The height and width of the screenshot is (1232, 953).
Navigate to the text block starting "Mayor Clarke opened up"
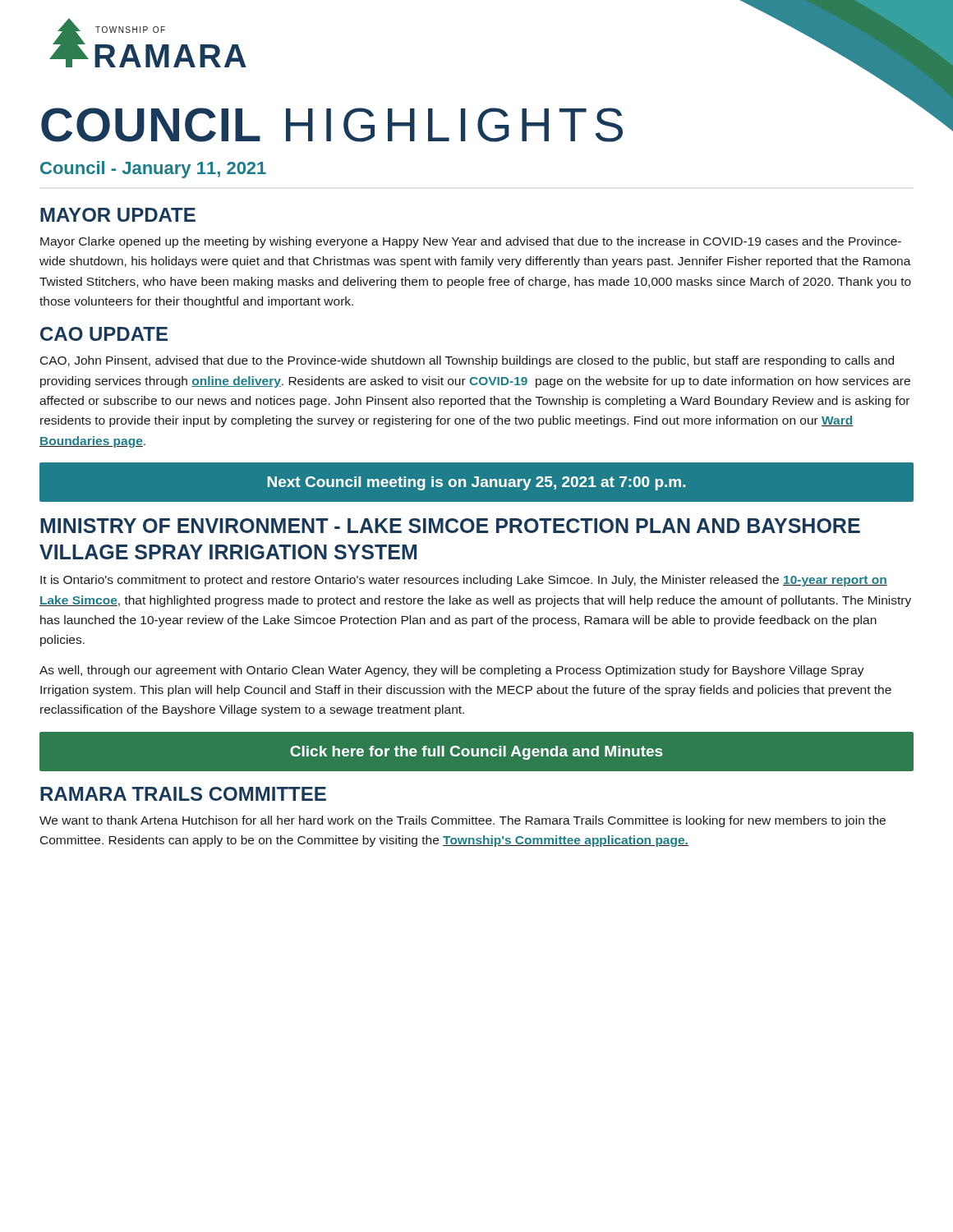click(x=475, y=271)
